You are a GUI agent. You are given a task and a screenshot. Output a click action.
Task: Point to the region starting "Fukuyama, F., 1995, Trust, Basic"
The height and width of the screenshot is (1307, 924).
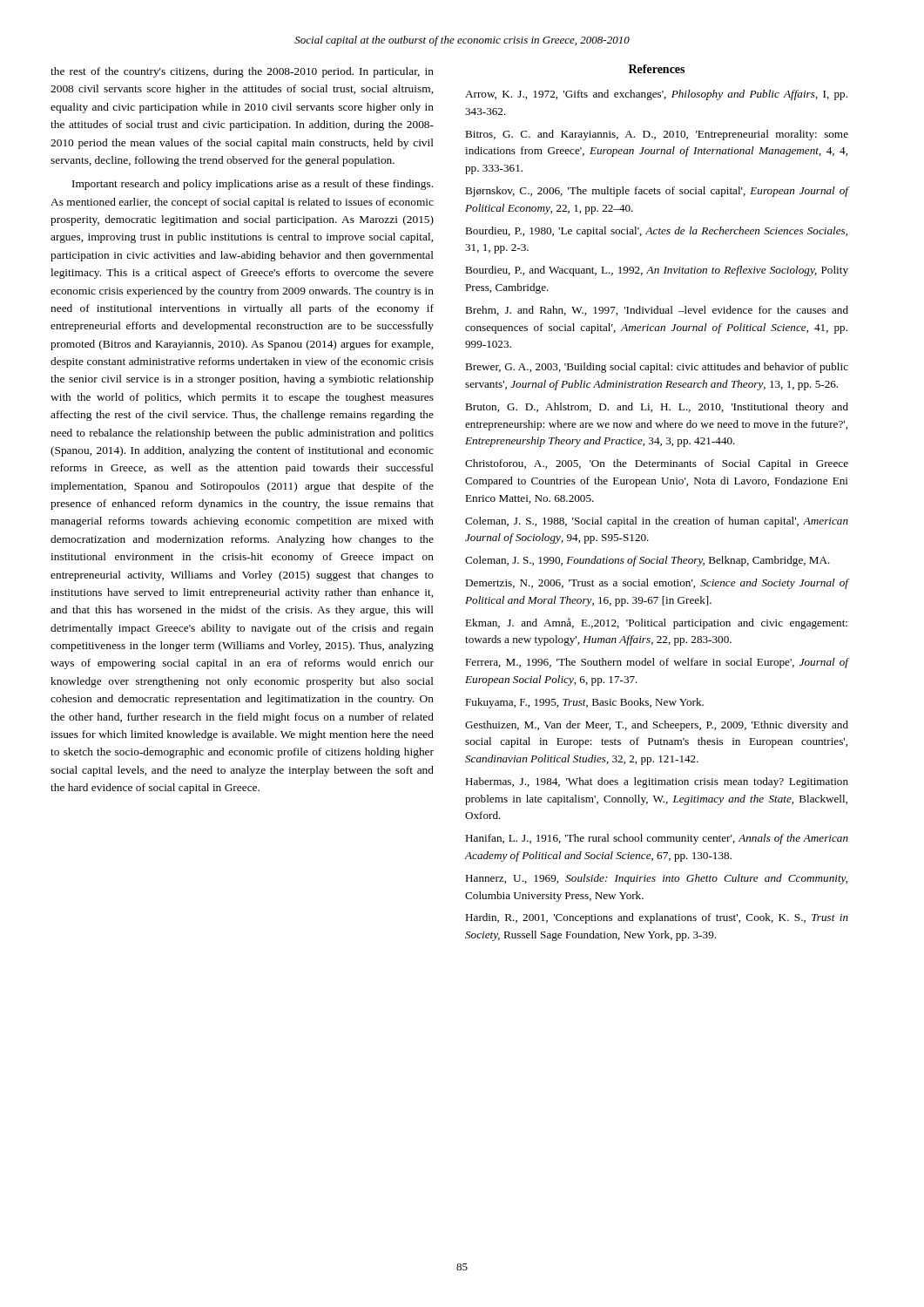585,702
